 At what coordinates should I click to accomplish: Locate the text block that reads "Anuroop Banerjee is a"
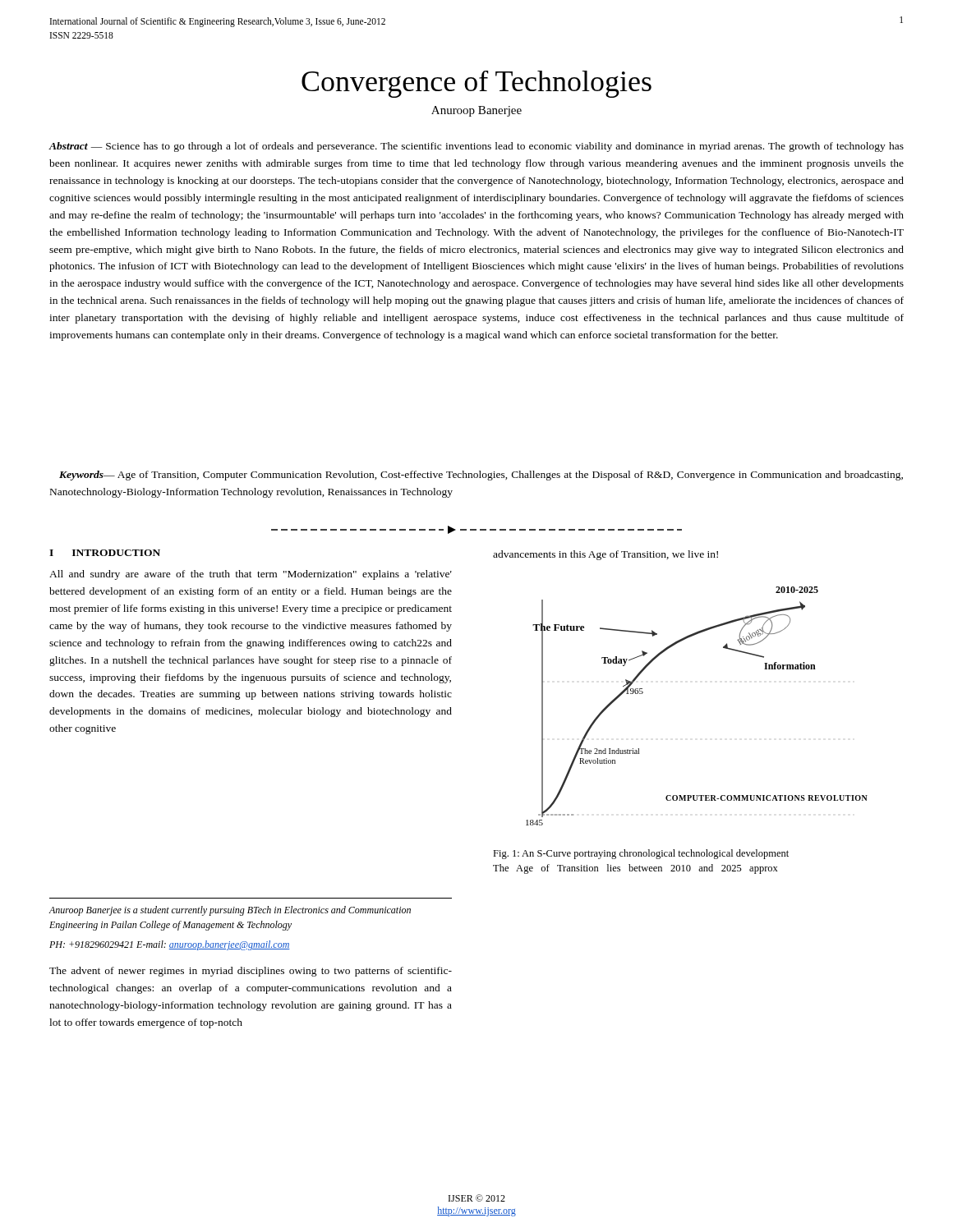coord(230,917)
